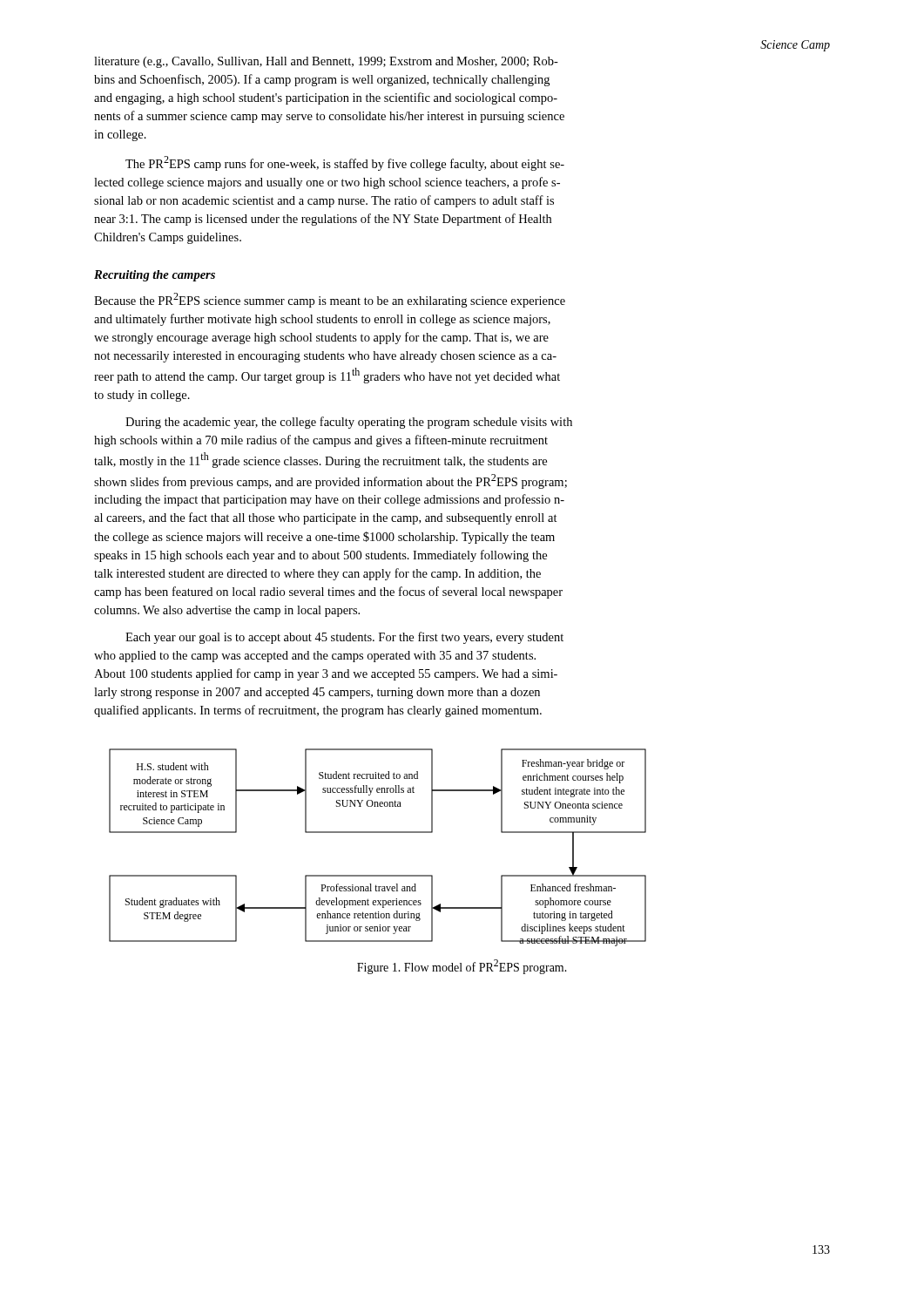This screenshot has height=1307, width=924.
Task: Point to the block starting "The PR2EPS camp runs for one-week,"
Action: coord(462,200)
